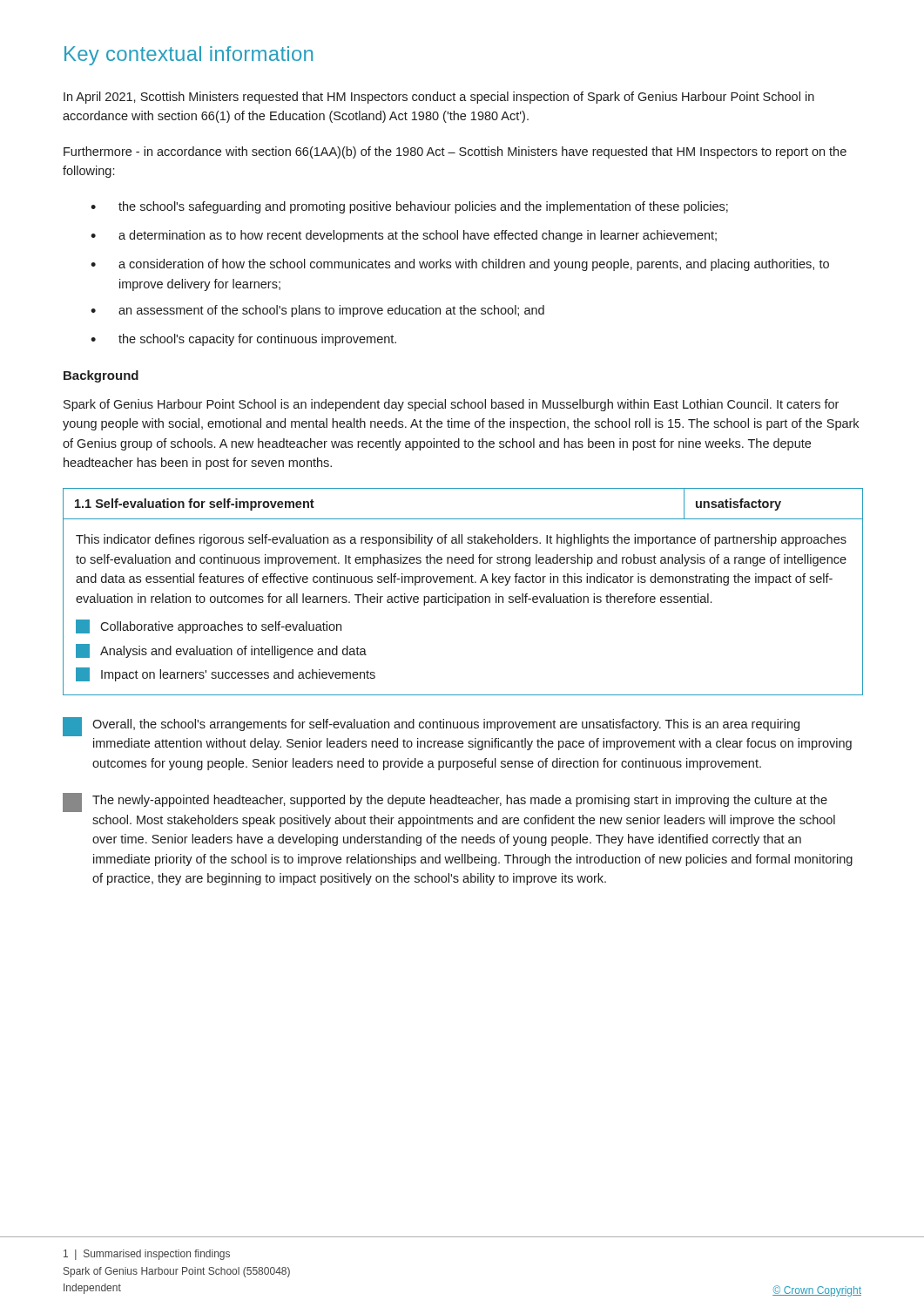Find the block on this page that starts "Overall, the school's arrangements for"

(x=462, y=744)
